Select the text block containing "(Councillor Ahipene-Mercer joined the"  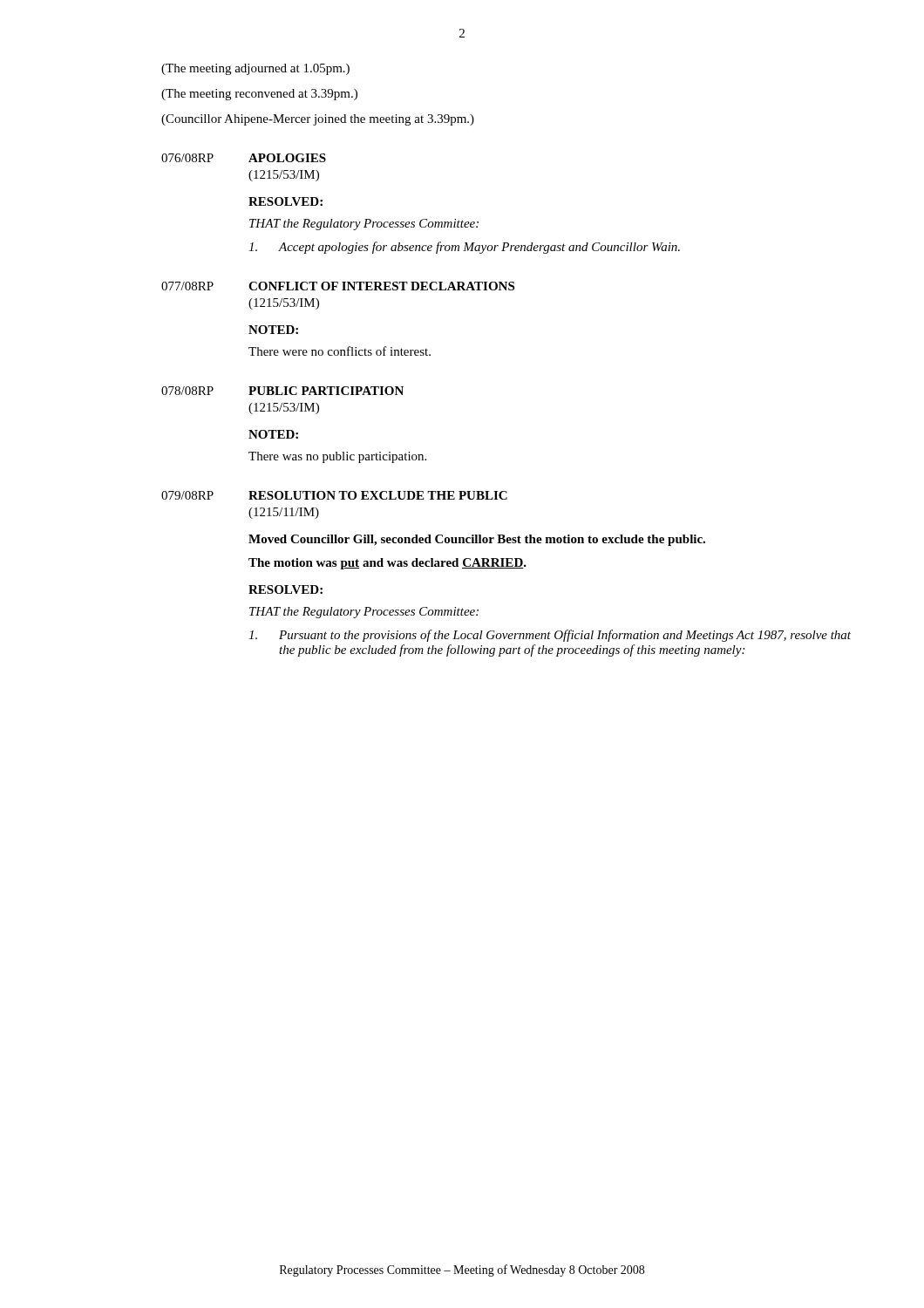point(318,119)
